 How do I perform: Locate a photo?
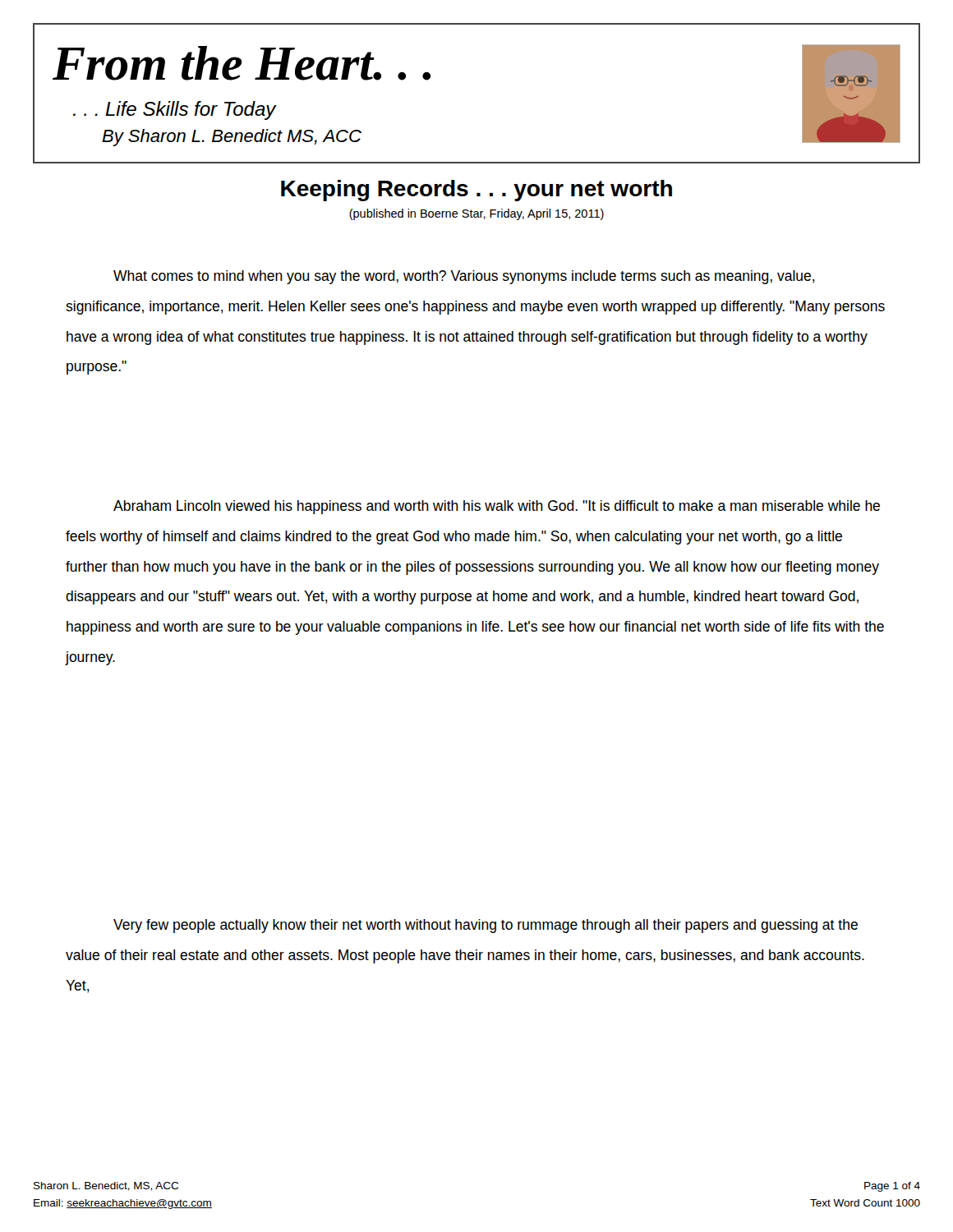click(851, 93)
